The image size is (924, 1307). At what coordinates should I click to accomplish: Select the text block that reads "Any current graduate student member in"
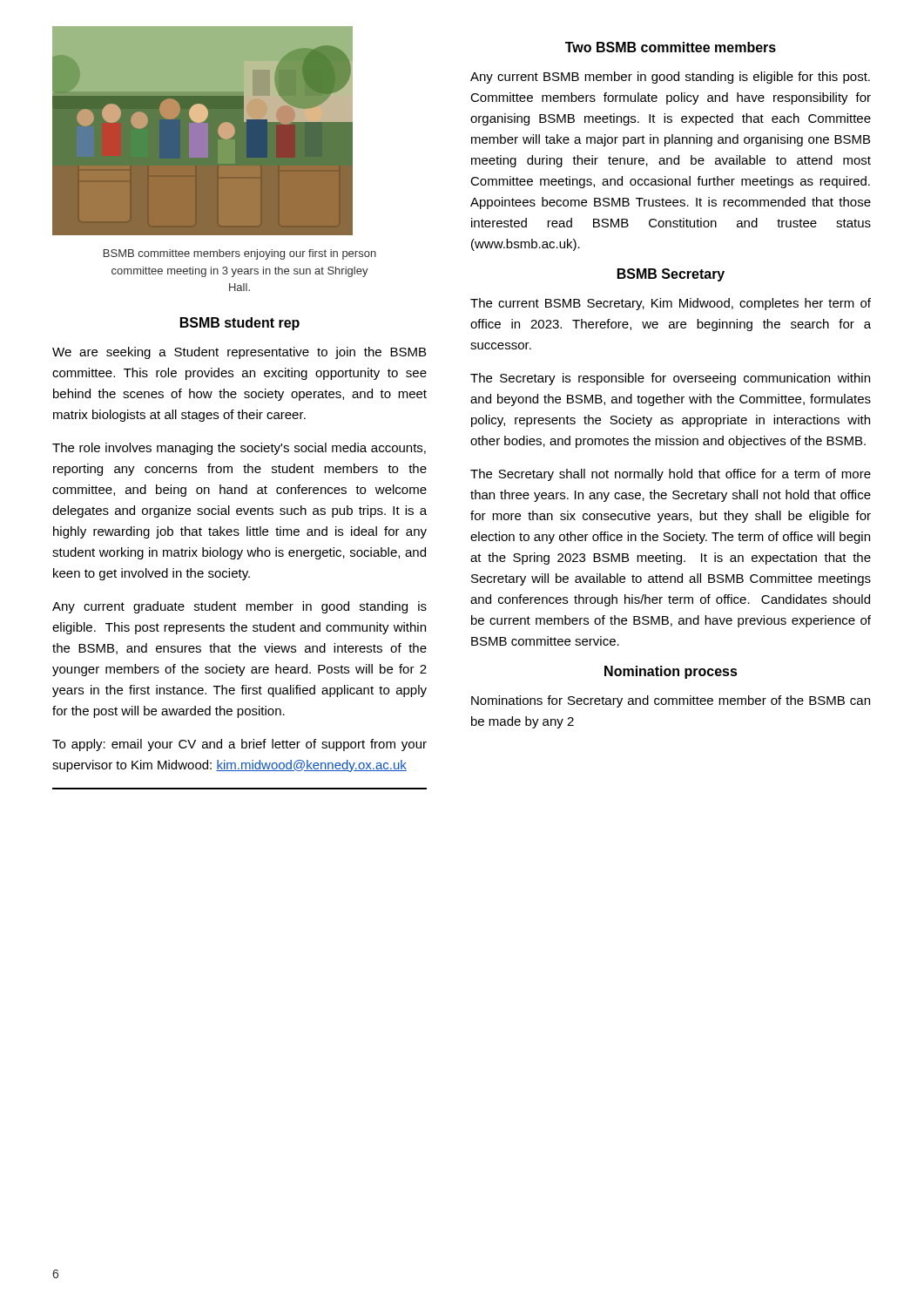point(240,658)
